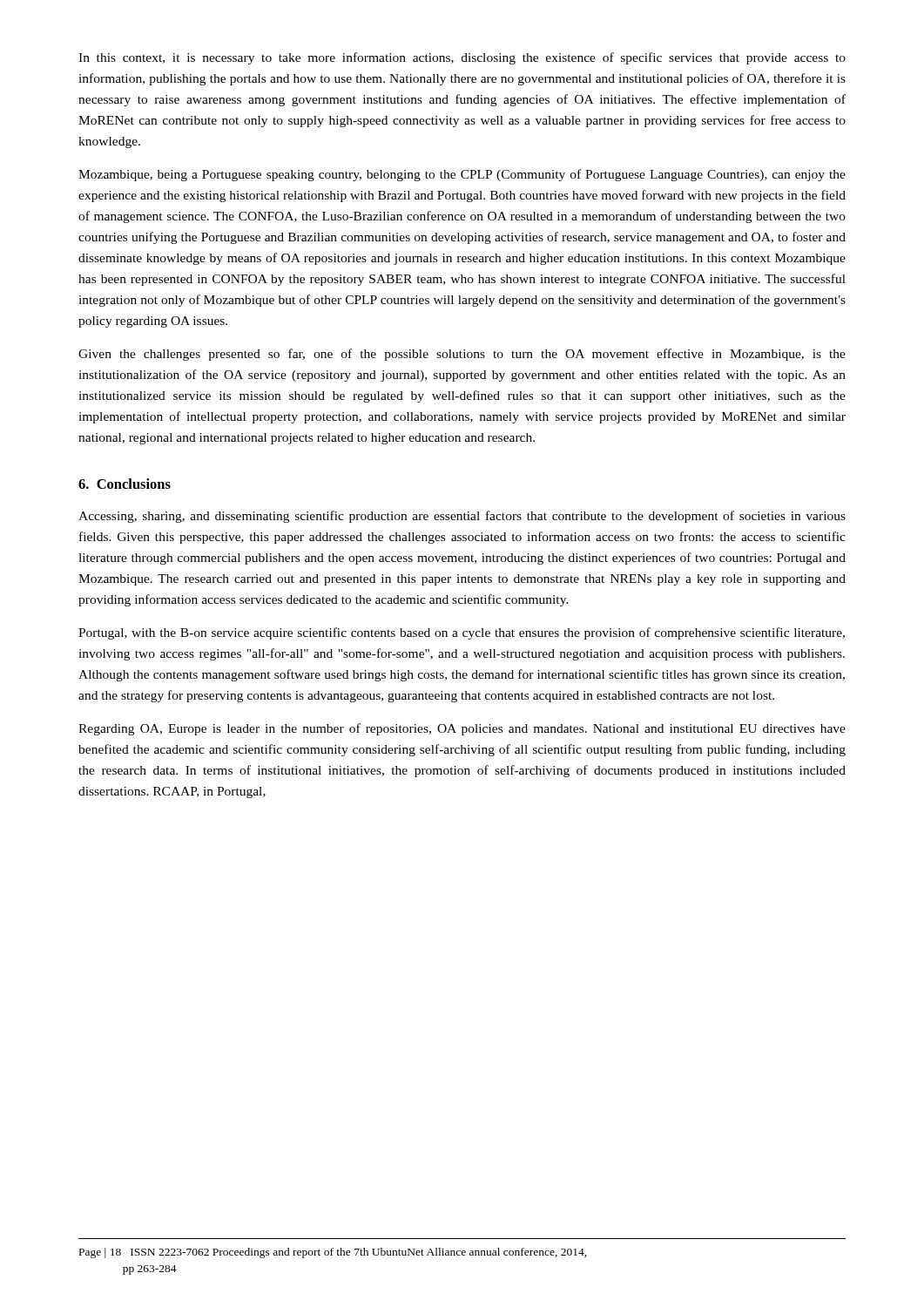The image size is (924, 1307).
Task: Point to the block starting "Accessing, sharing, and disseminating scientific production"
Action: [x=462, y=558]
